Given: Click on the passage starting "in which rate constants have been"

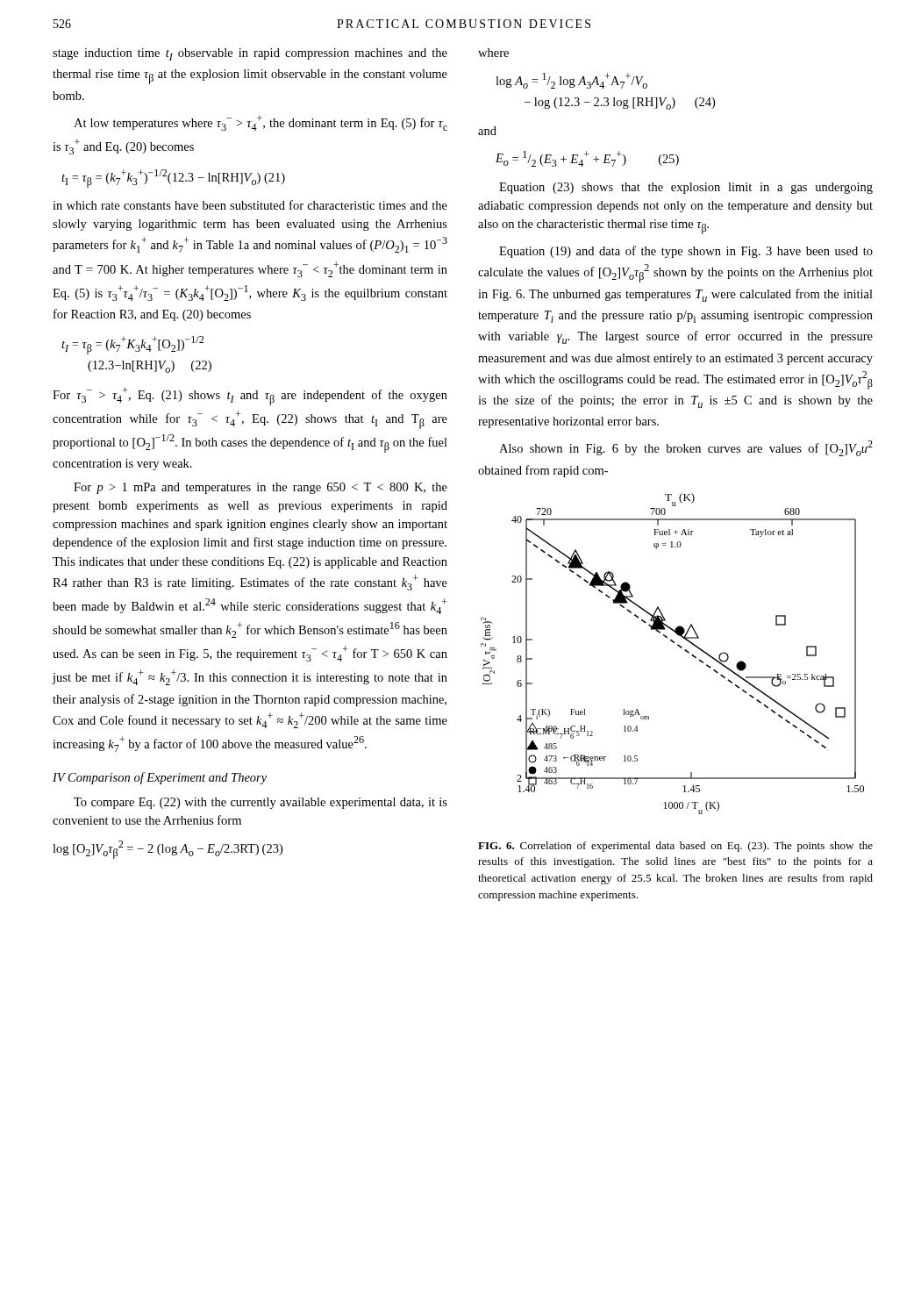Looking at the screenshot, I should tap(250, 260).
